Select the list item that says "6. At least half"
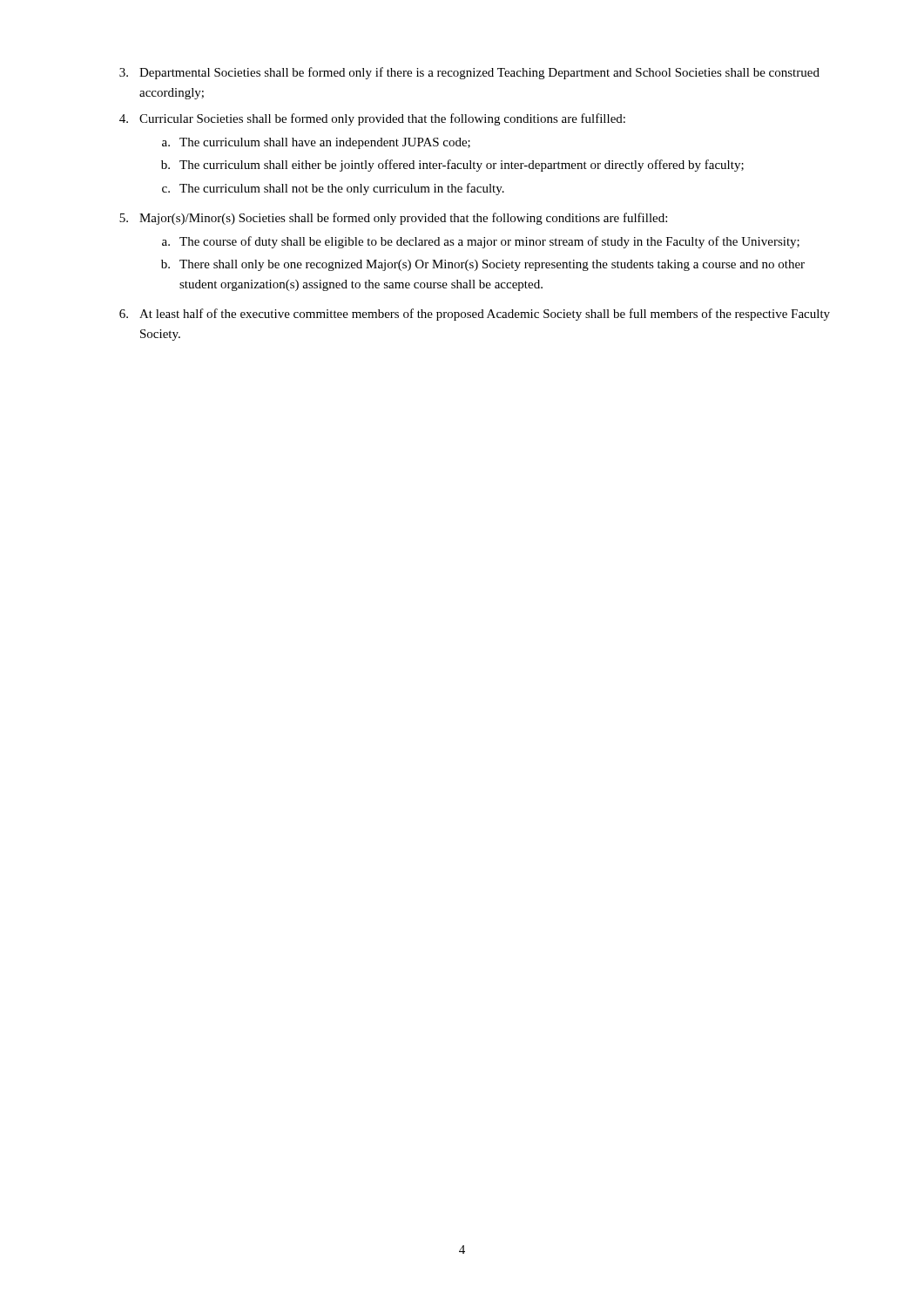Image resolution: width=924 pixels, height=1307 pixels. pyautogui.click(x=462, y=324)
